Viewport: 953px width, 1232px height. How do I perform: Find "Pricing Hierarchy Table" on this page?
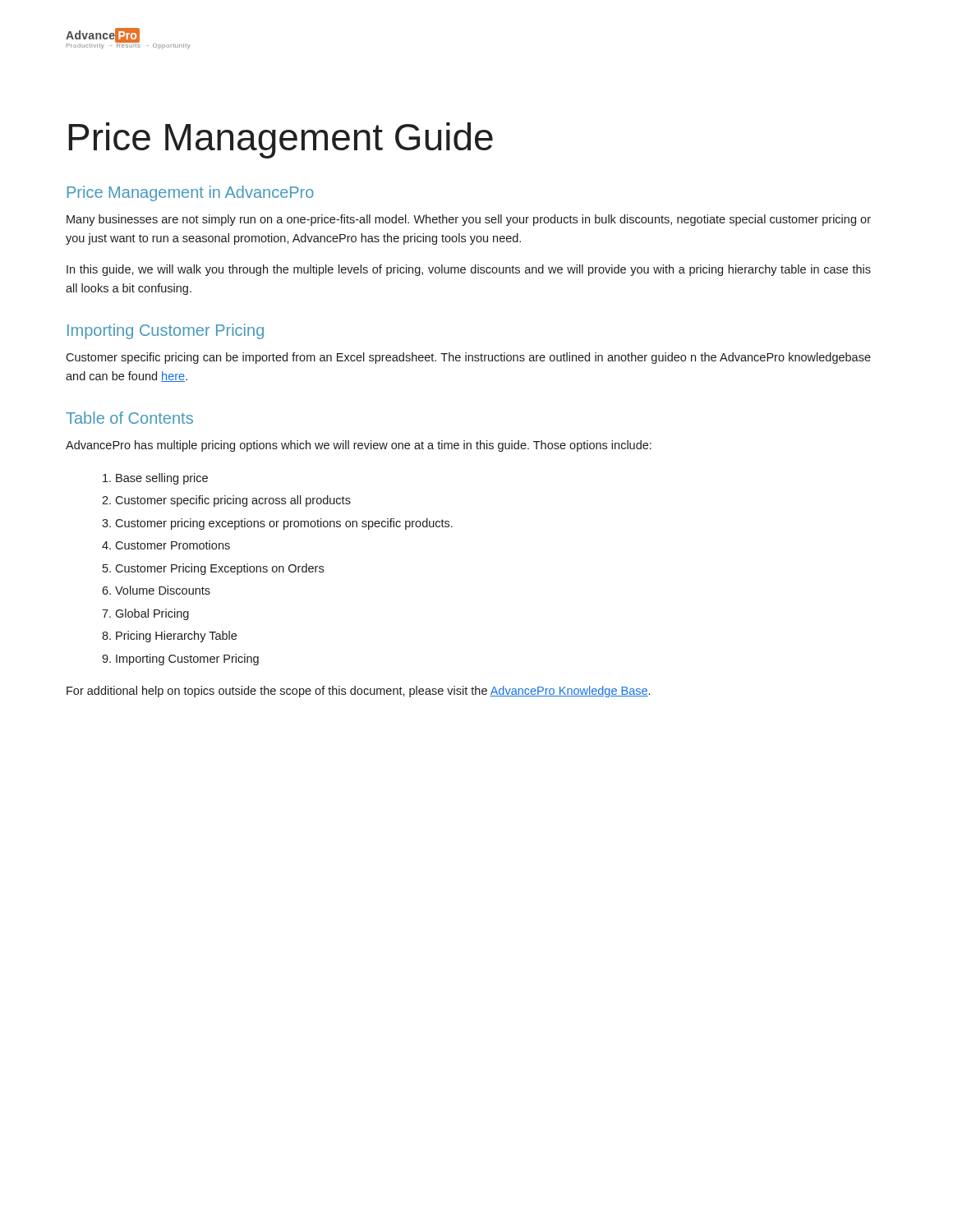[x=176, y=636]
